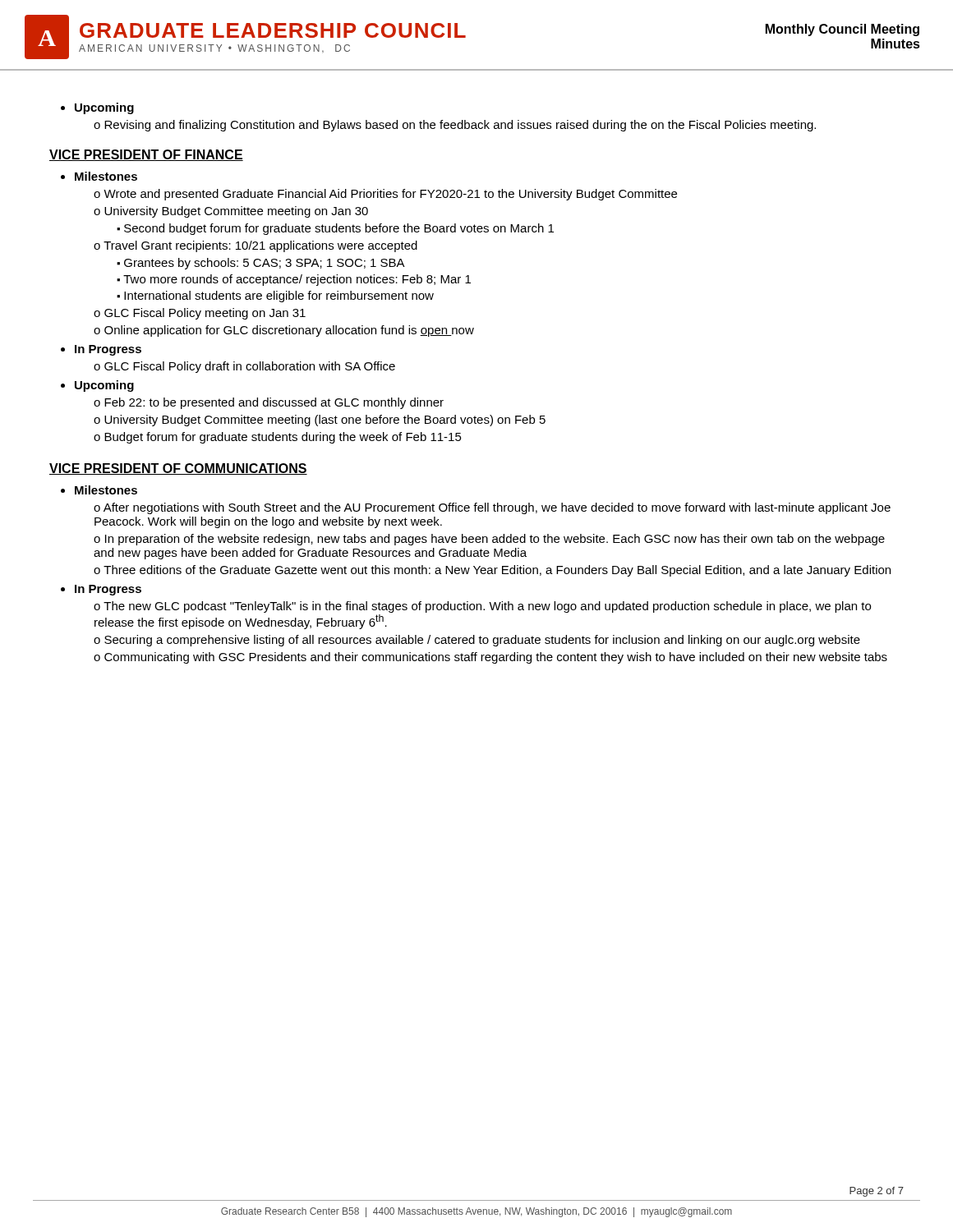Point to the text block starting "Wrote and presented Graduate Financial Aid Priorities for"

click(x=391, y=193)
